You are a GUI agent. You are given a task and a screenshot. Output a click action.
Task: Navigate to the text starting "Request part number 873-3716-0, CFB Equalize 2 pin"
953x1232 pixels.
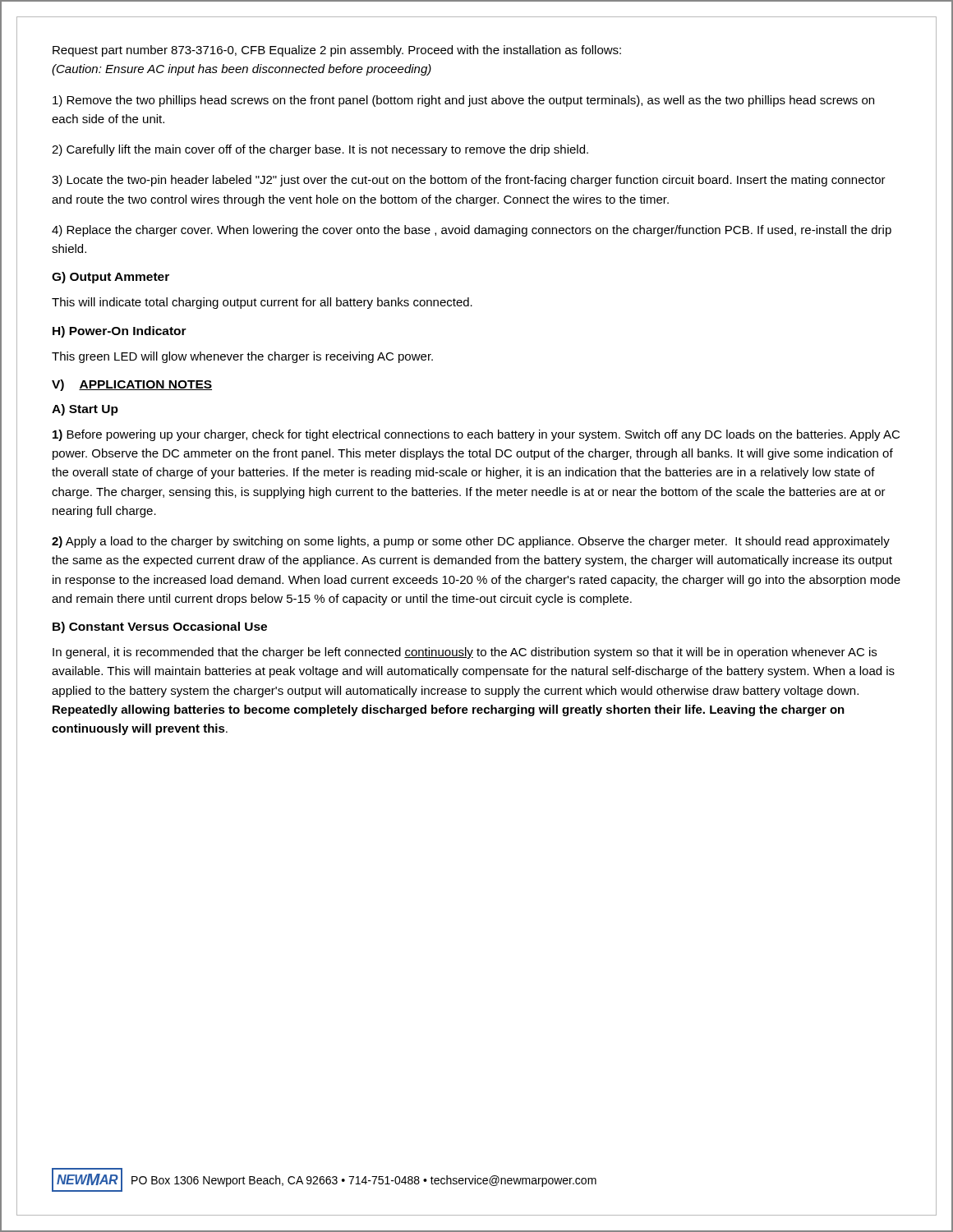pyautogui.click(x=337, y=59)
